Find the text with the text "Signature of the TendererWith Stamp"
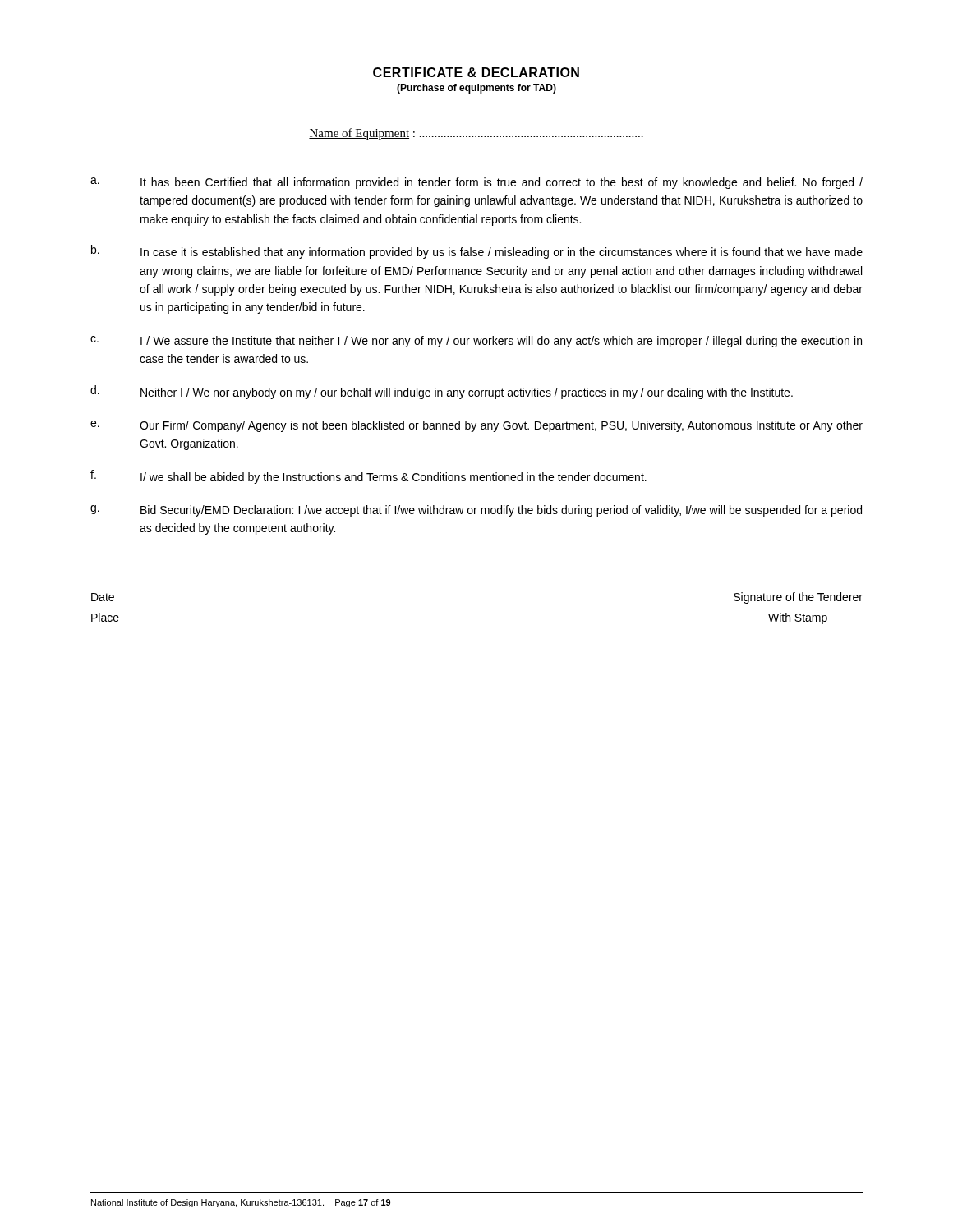The width and height of the screenshot is (953, 1232). [798, 607]
